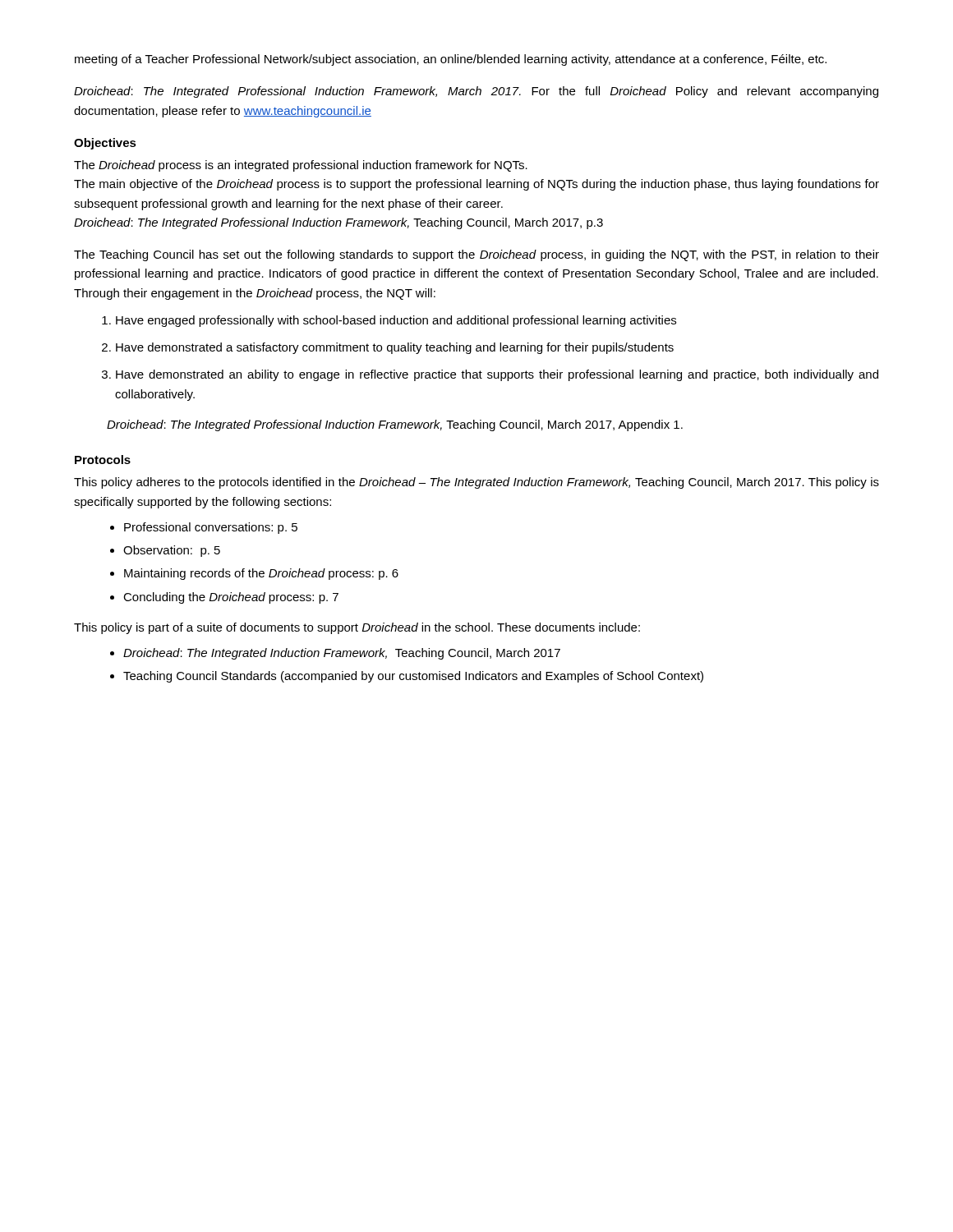This screenshot has width=953, height=1232.
Task: Select the text starting "This policy is"
Action: coord(357,627)
